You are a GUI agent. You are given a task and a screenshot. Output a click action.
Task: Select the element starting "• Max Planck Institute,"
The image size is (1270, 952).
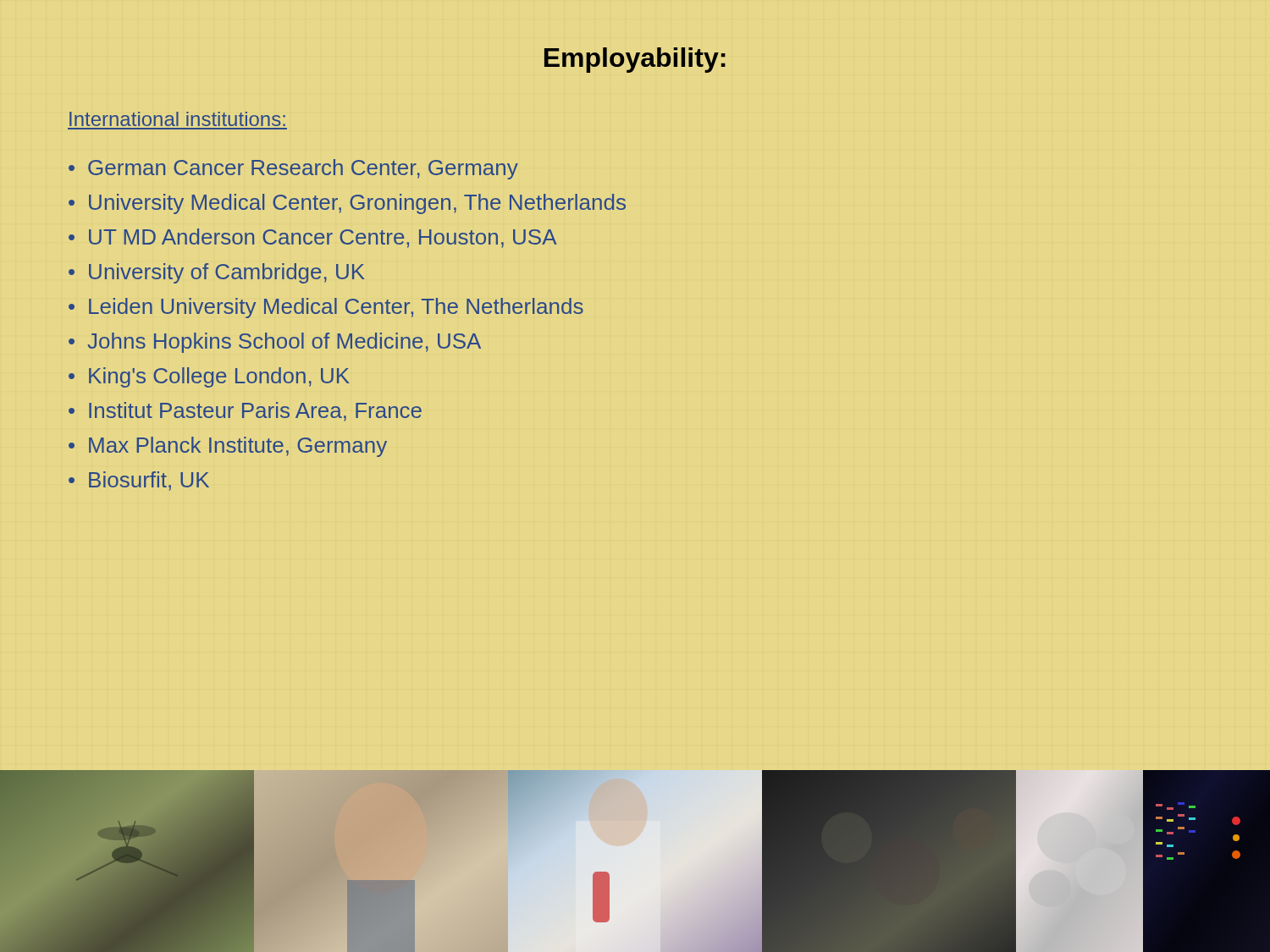pyautogui.click(x=227, y=446)
